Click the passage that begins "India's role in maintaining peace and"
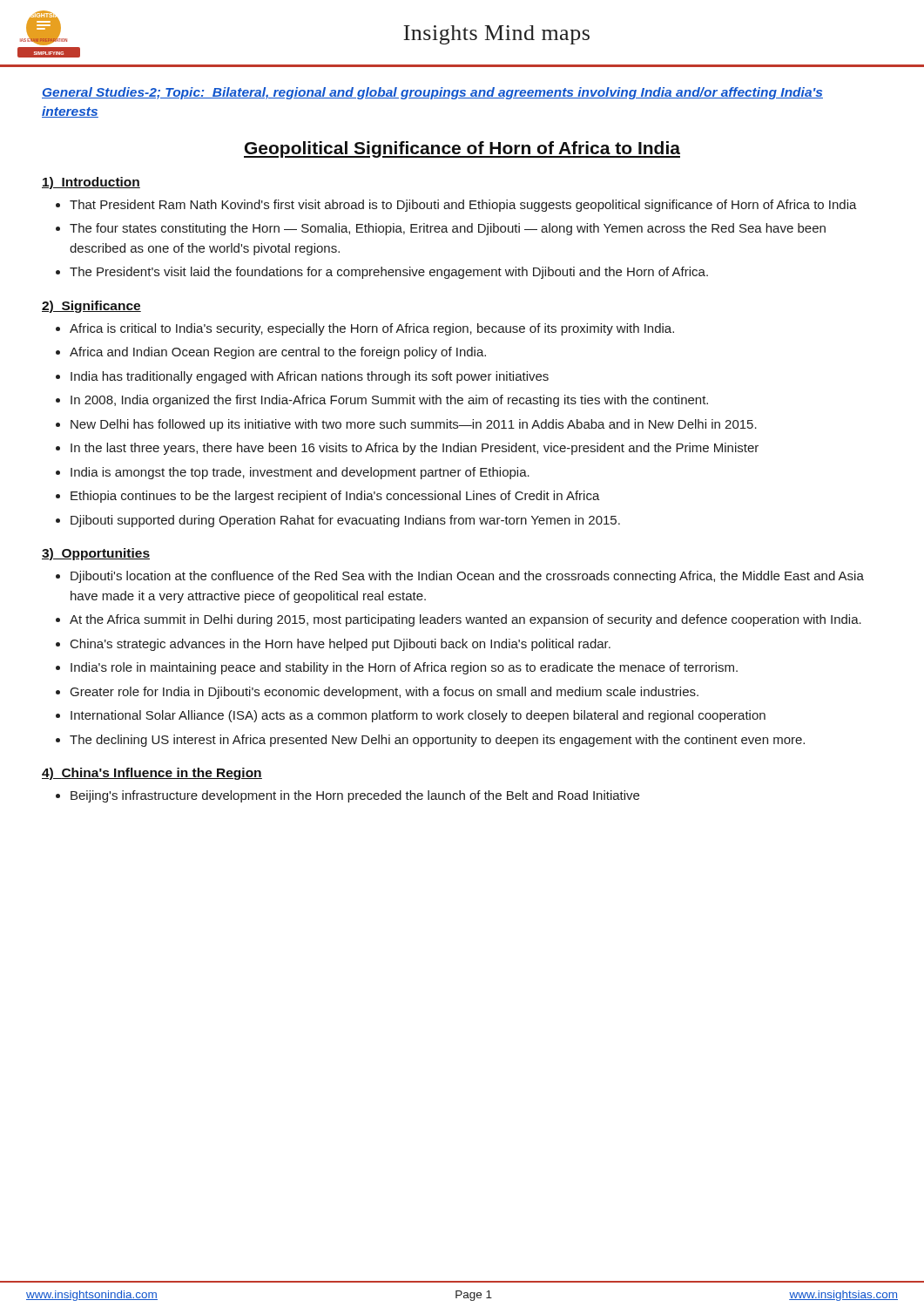 [x=404, y=667]
